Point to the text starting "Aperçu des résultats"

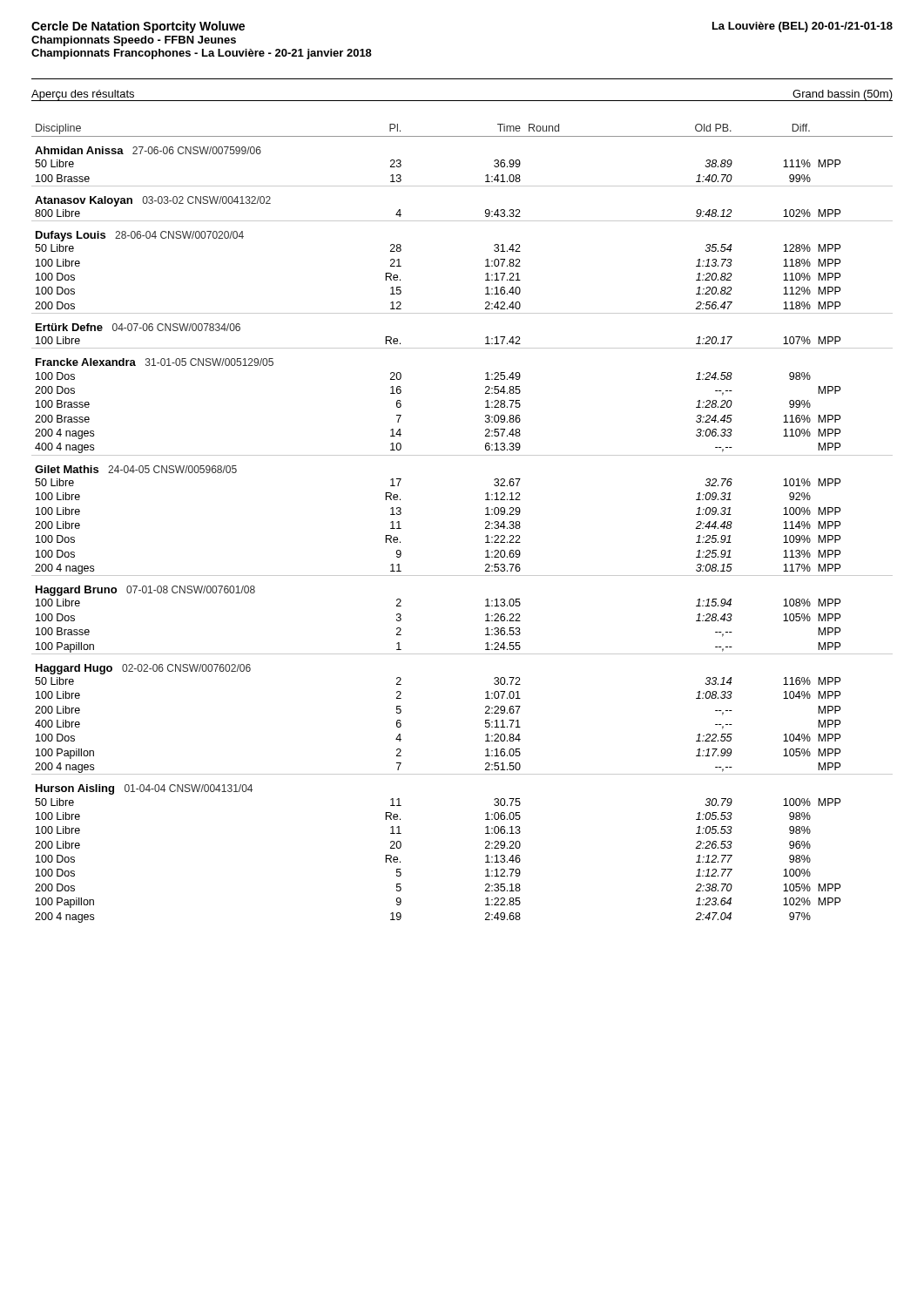point(83,94)
